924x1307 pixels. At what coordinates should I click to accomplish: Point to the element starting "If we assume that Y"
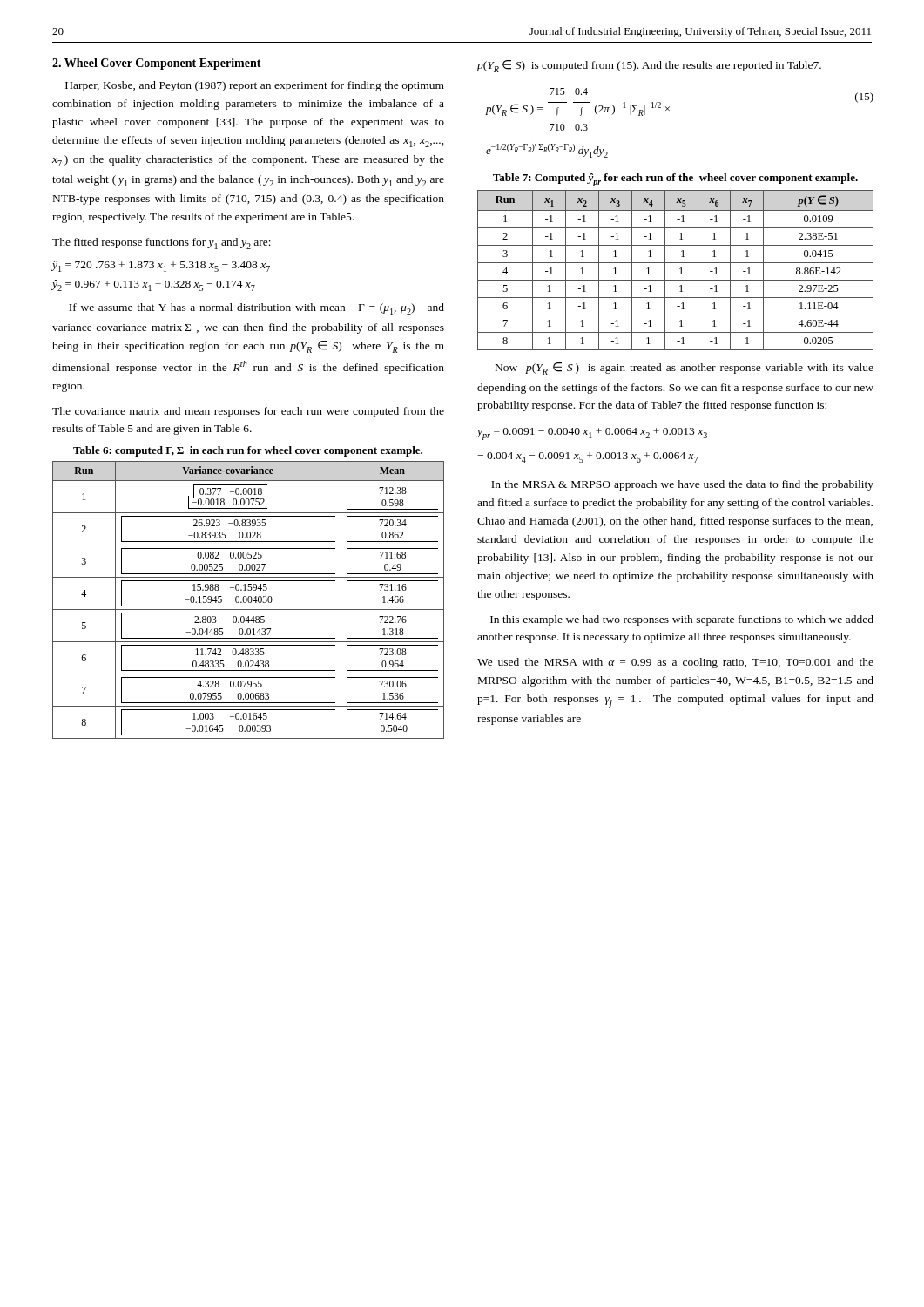coord(248,346)
